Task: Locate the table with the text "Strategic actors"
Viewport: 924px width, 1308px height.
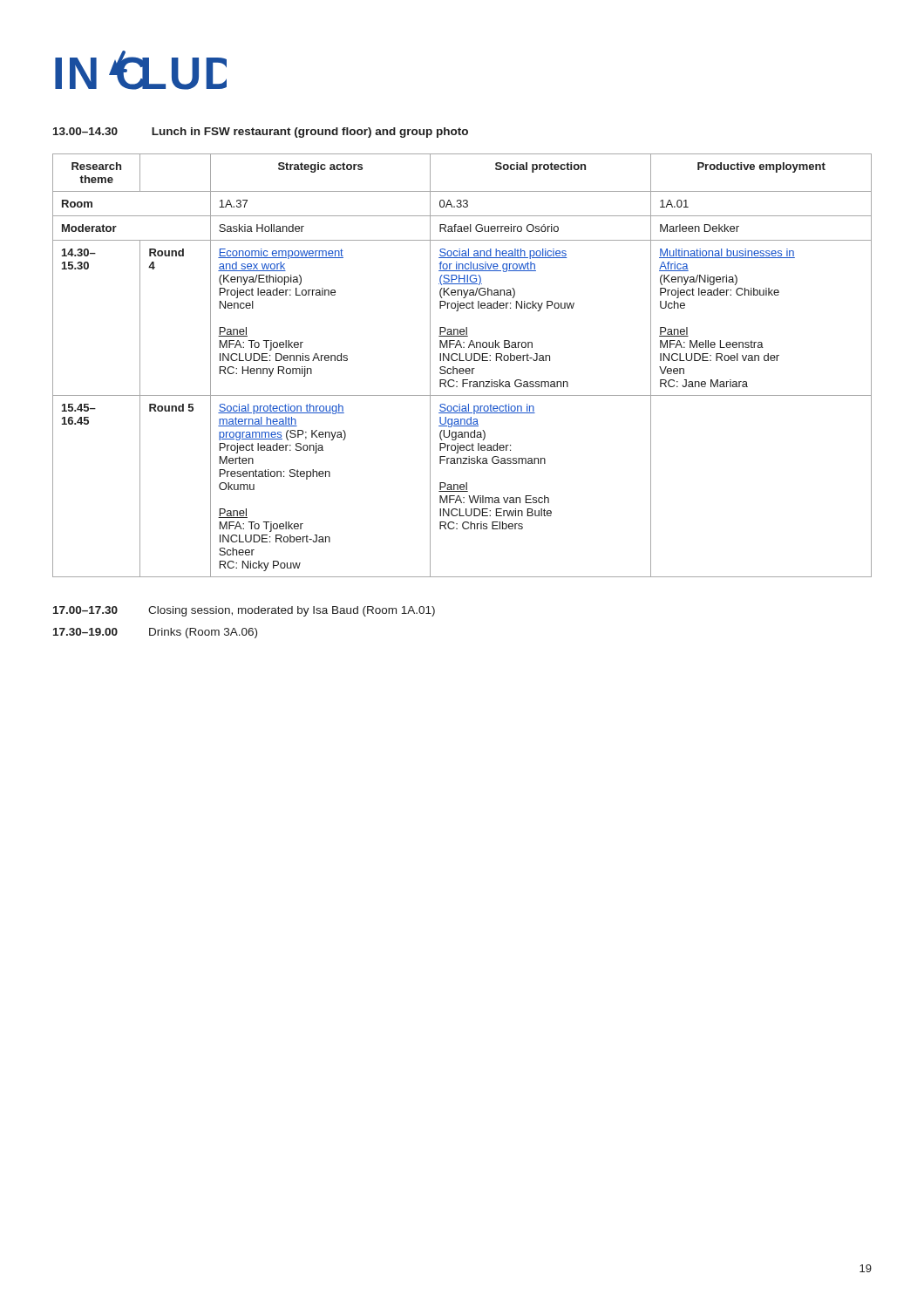Action: point(462,365)
